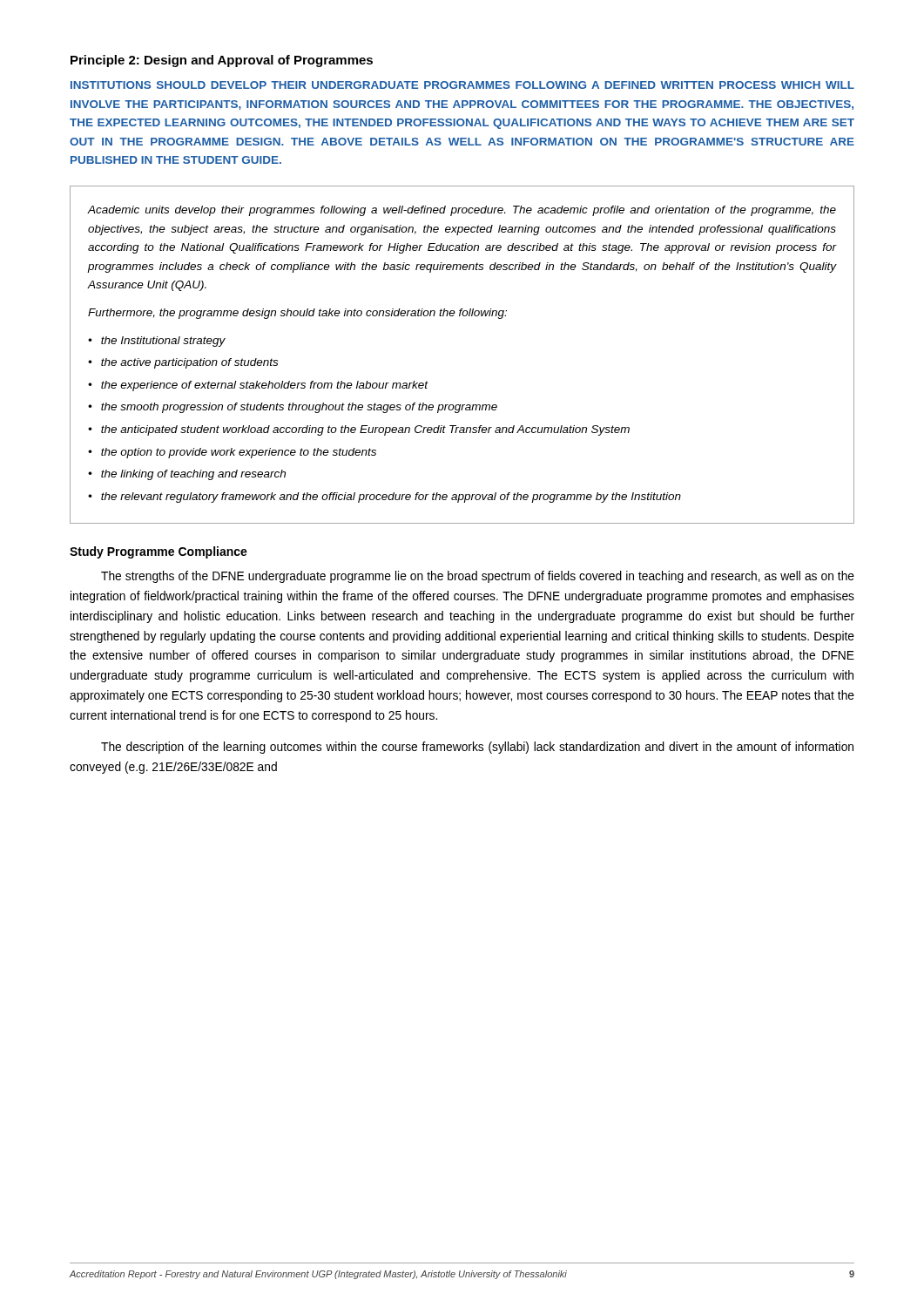Viewport: 924px width, 1307px height.
Task: Point to the block beginning "the option to provide work experience to the"
Action: click(x=232, y=453)
